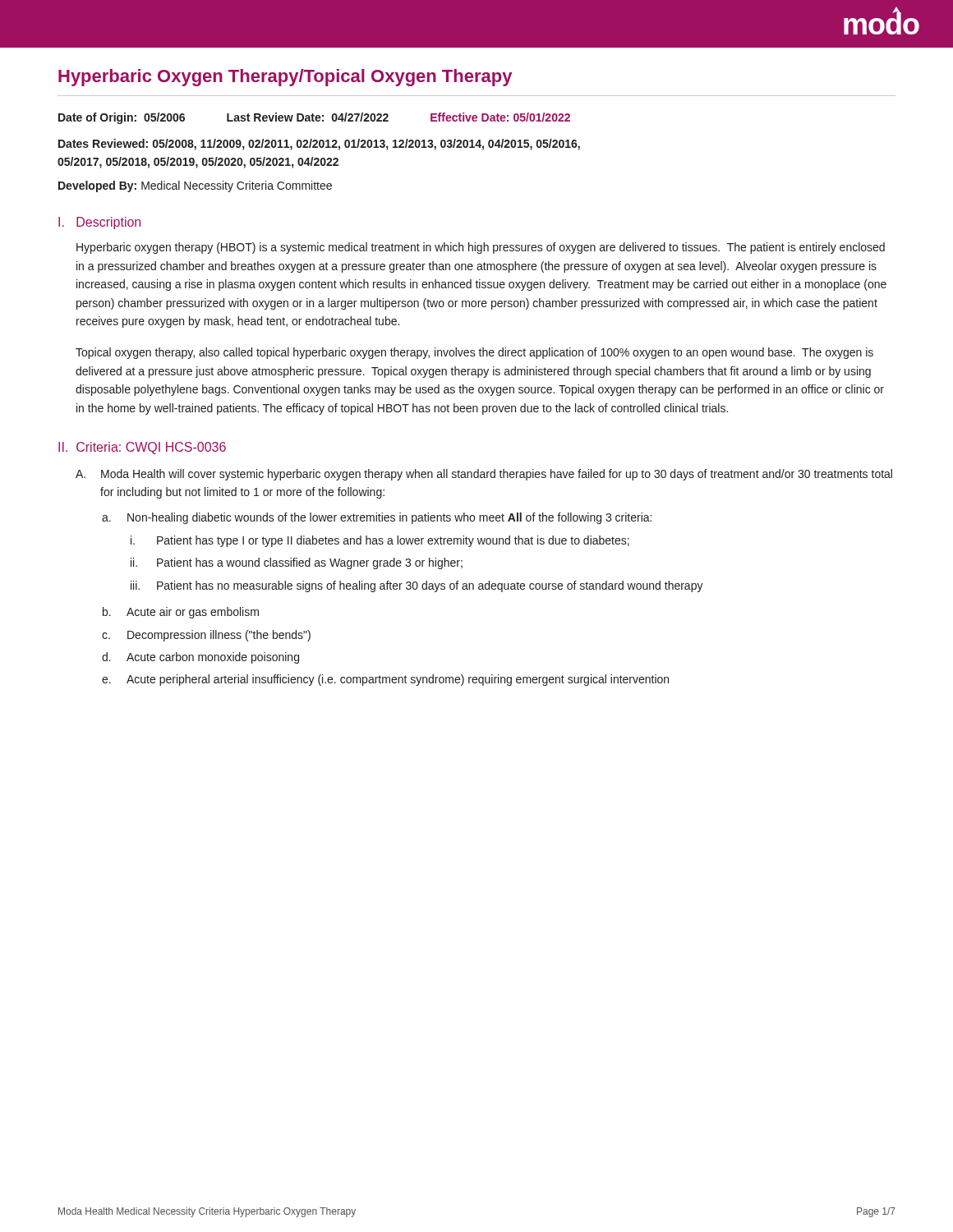The image size is (953, 1232).
Task: Find the element starting "e. Acute peripheral arterial insufficiency"
Action: click(386, 680)
